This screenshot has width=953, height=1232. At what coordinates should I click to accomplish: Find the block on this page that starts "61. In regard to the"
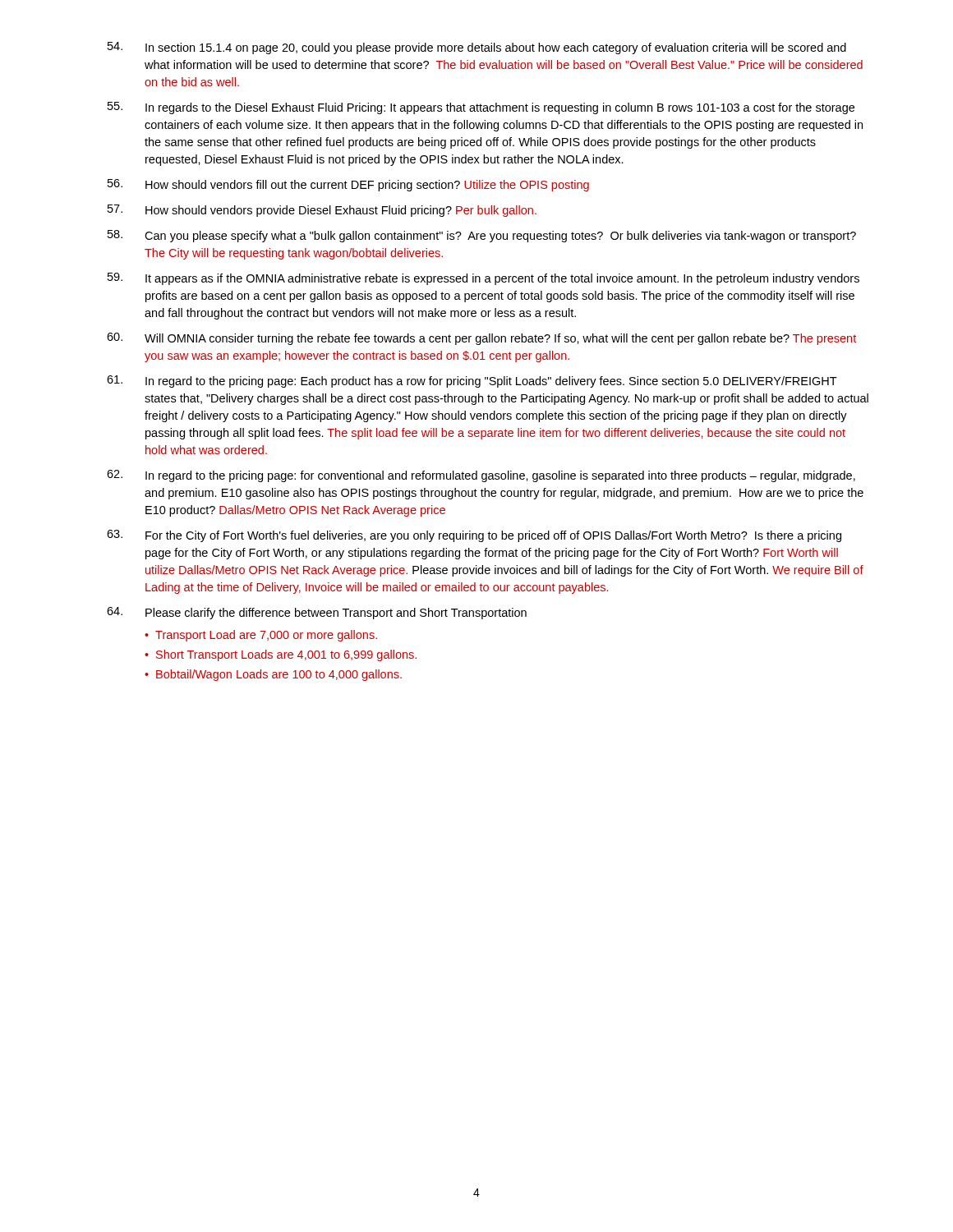click(x=489, y=416)
